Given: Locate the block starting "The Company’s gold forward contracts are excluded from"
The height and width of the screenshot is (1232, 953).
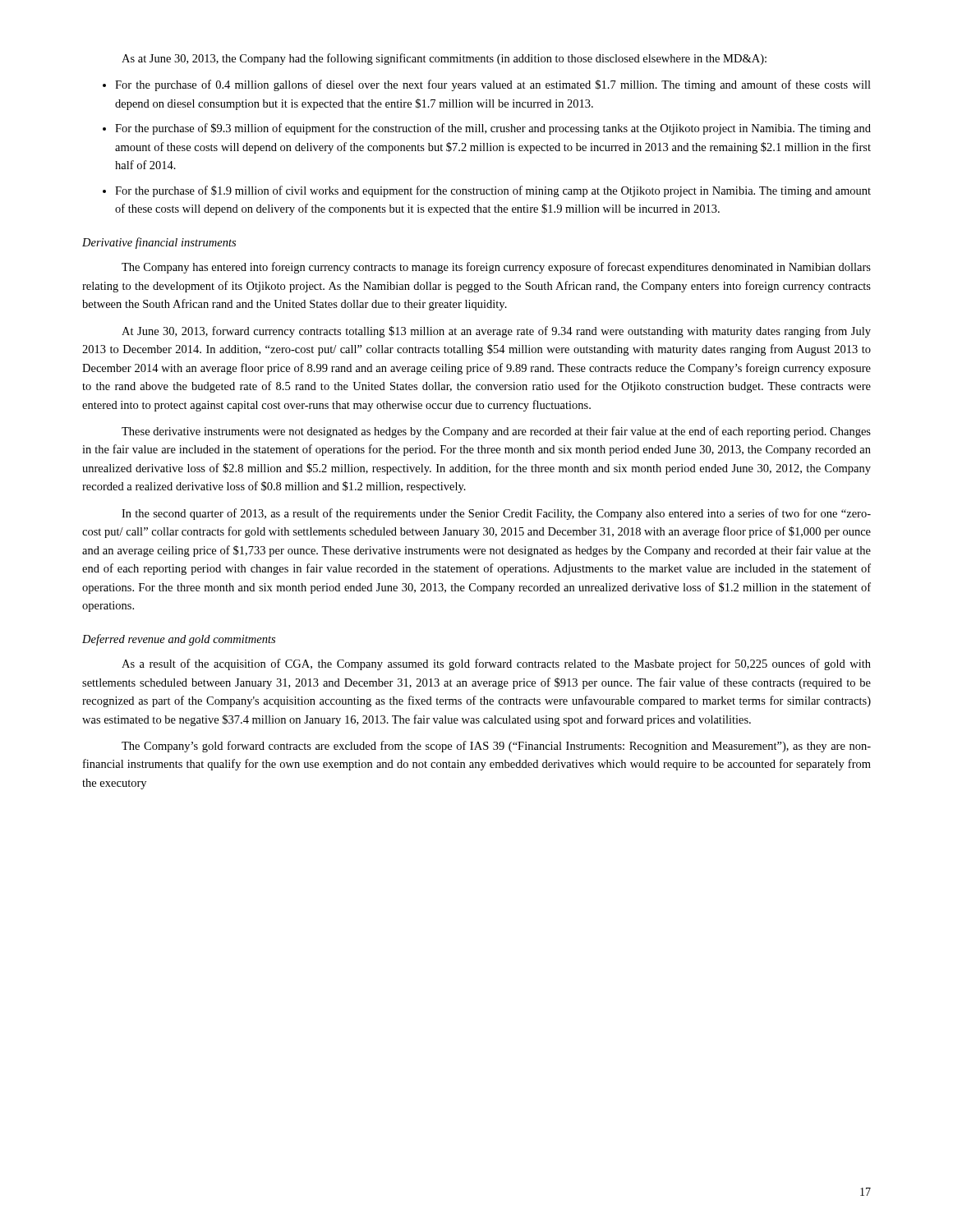Looking at the screenshot, I should 476,764.
